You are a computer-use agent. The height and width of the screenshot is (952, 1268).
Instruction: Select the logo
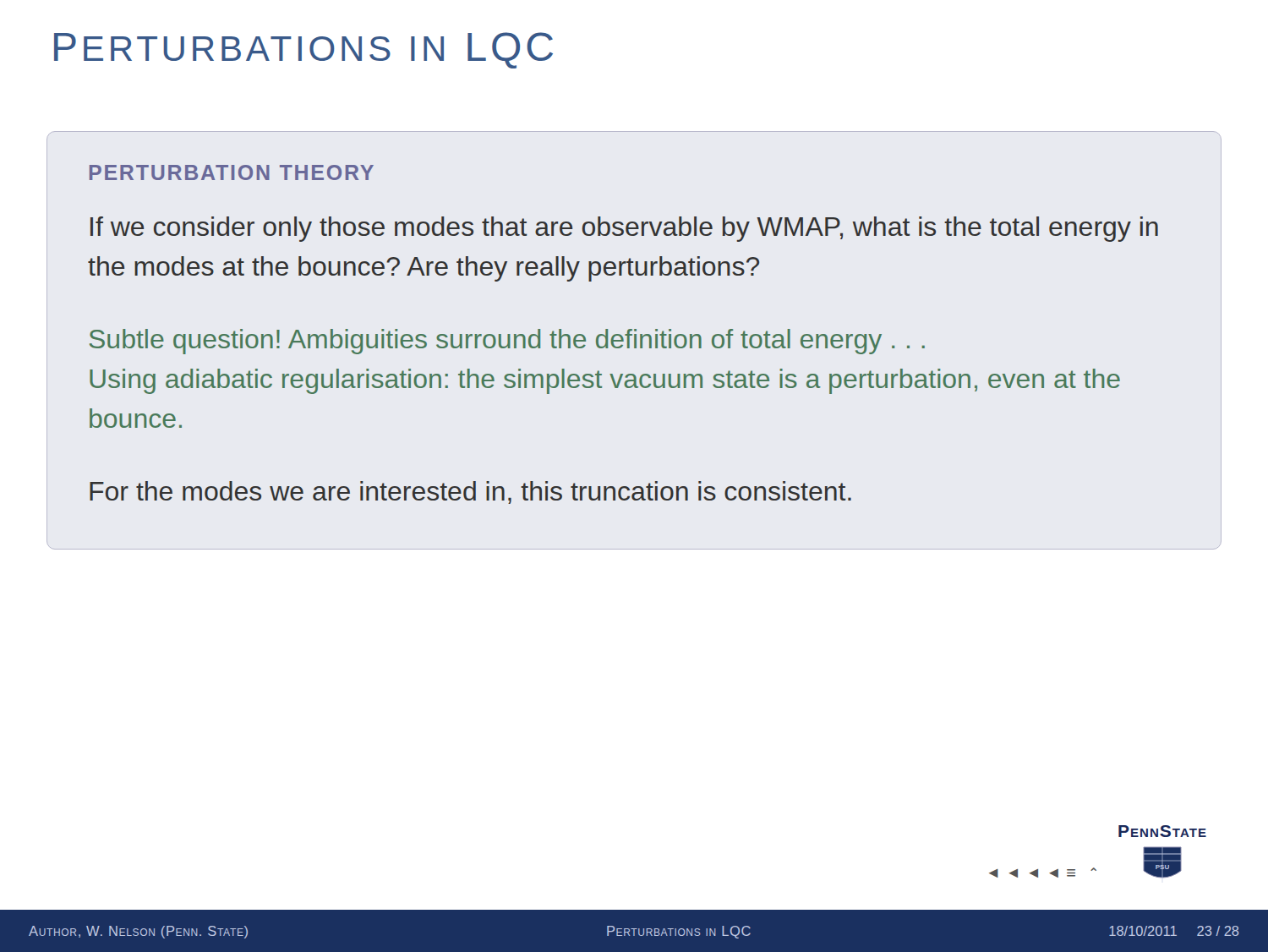click(x=1162, y=853)
